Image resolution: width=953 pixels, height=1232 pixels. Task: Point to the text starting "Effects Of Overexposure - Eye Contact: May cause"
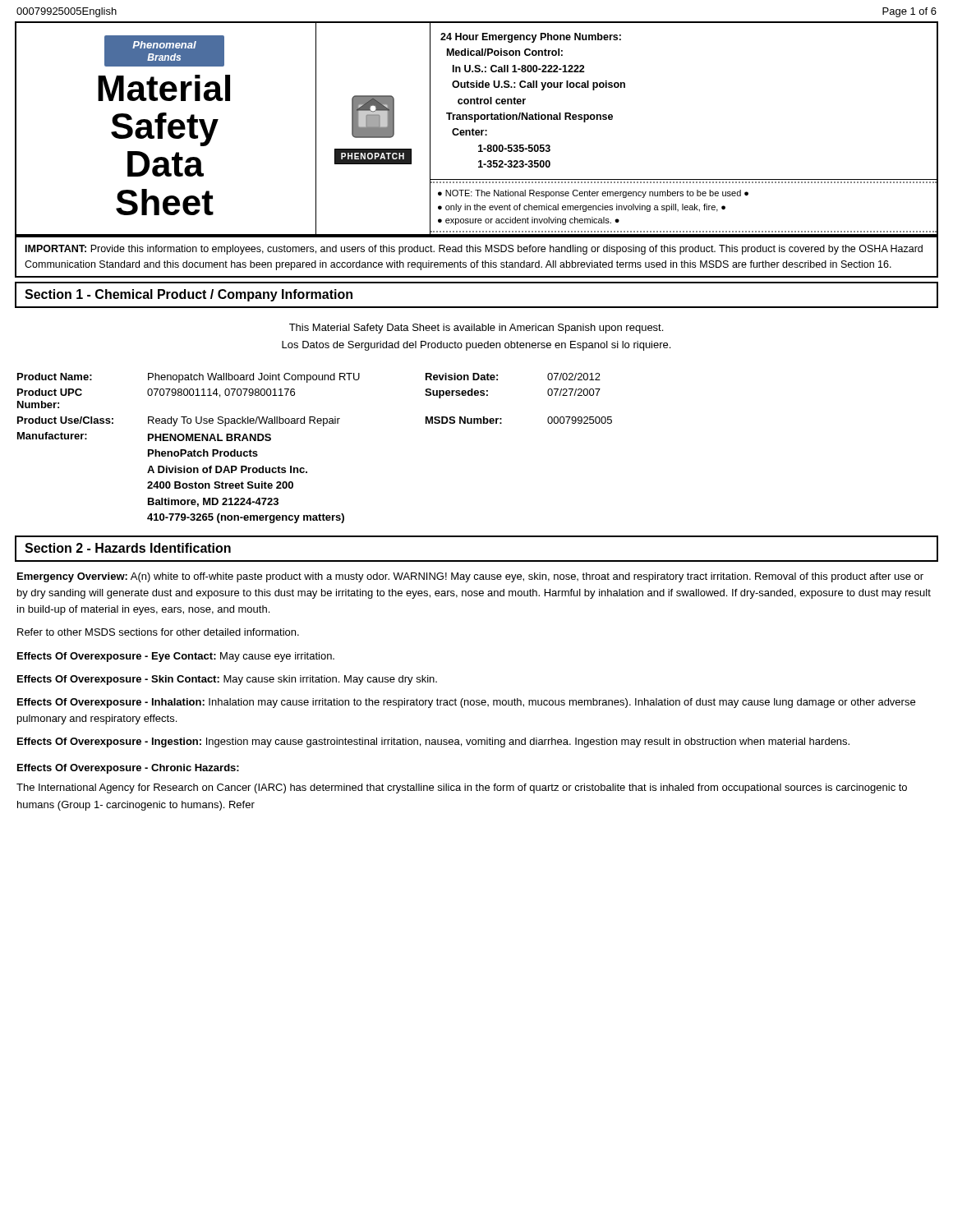tap(176, 655)
